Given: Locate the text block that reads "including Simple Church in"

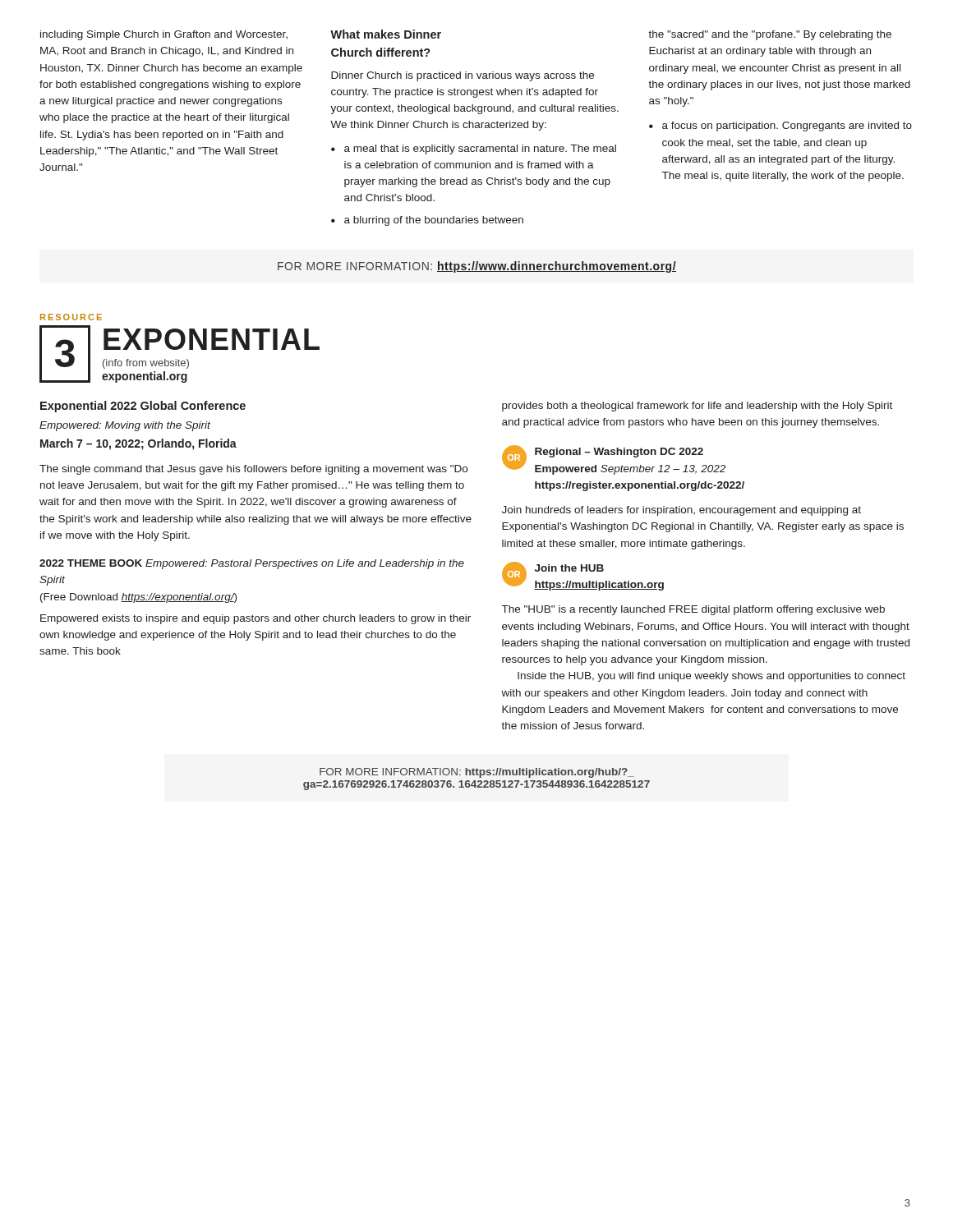Looking at the screenshot, I should pyautogui.click(x=171, y=101).
